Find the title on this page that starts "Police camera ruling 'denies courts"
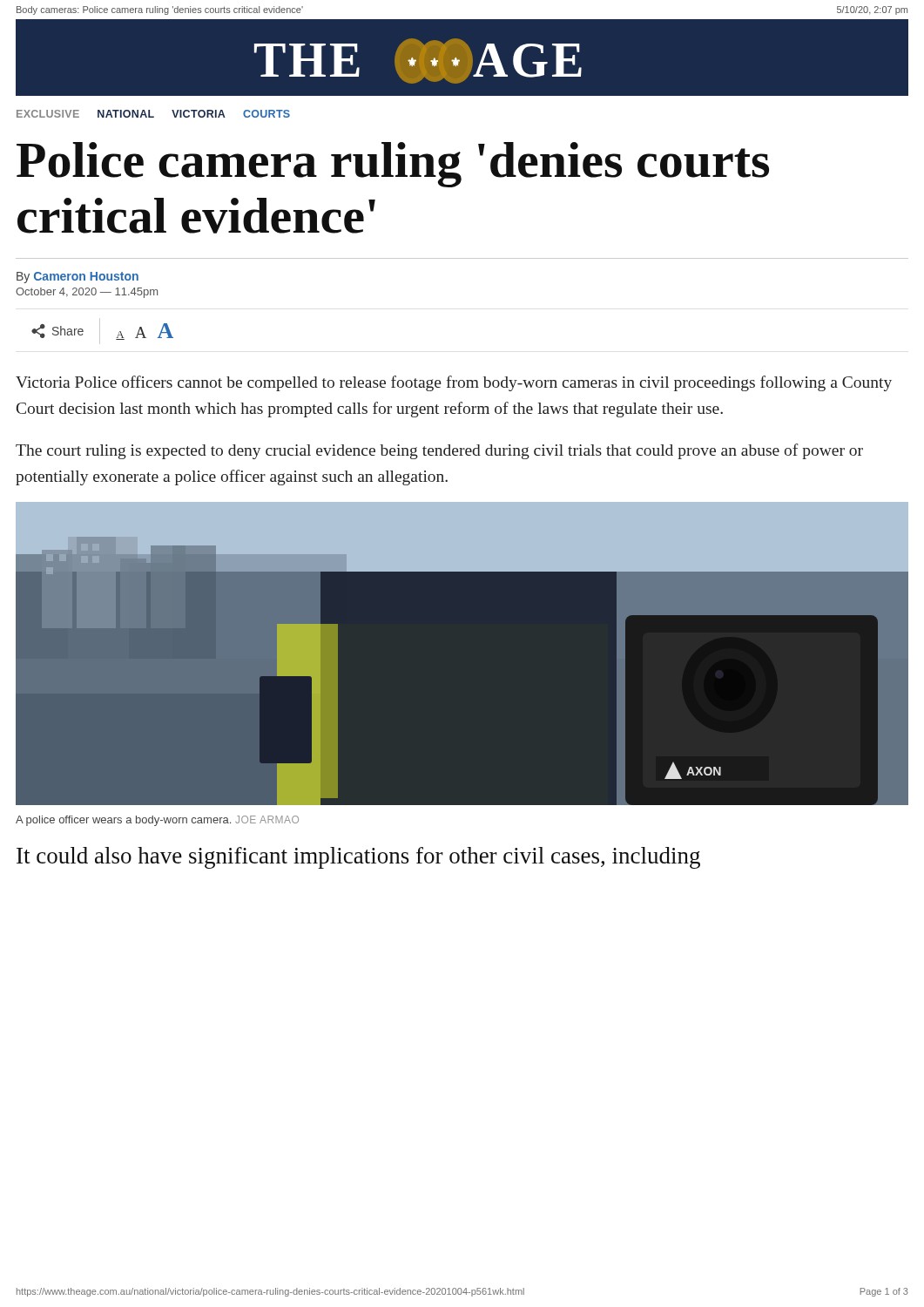This screenshot has width=924, height=1307. coord(393,188)
